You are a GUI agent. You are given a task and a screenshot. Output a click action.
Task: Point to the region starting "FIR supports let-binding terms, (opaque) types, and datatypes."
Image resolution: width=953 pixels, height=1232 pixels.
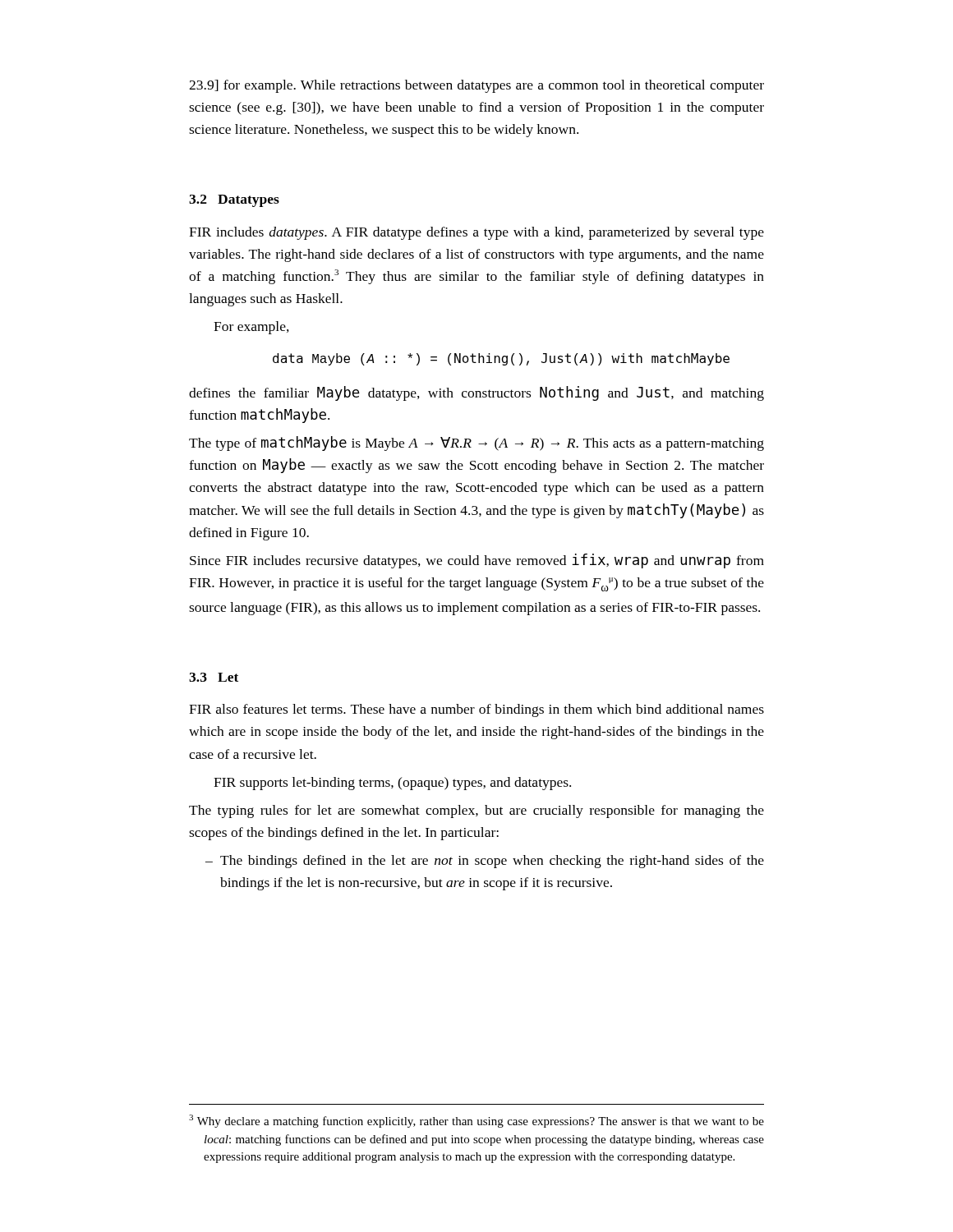[393, 782]
